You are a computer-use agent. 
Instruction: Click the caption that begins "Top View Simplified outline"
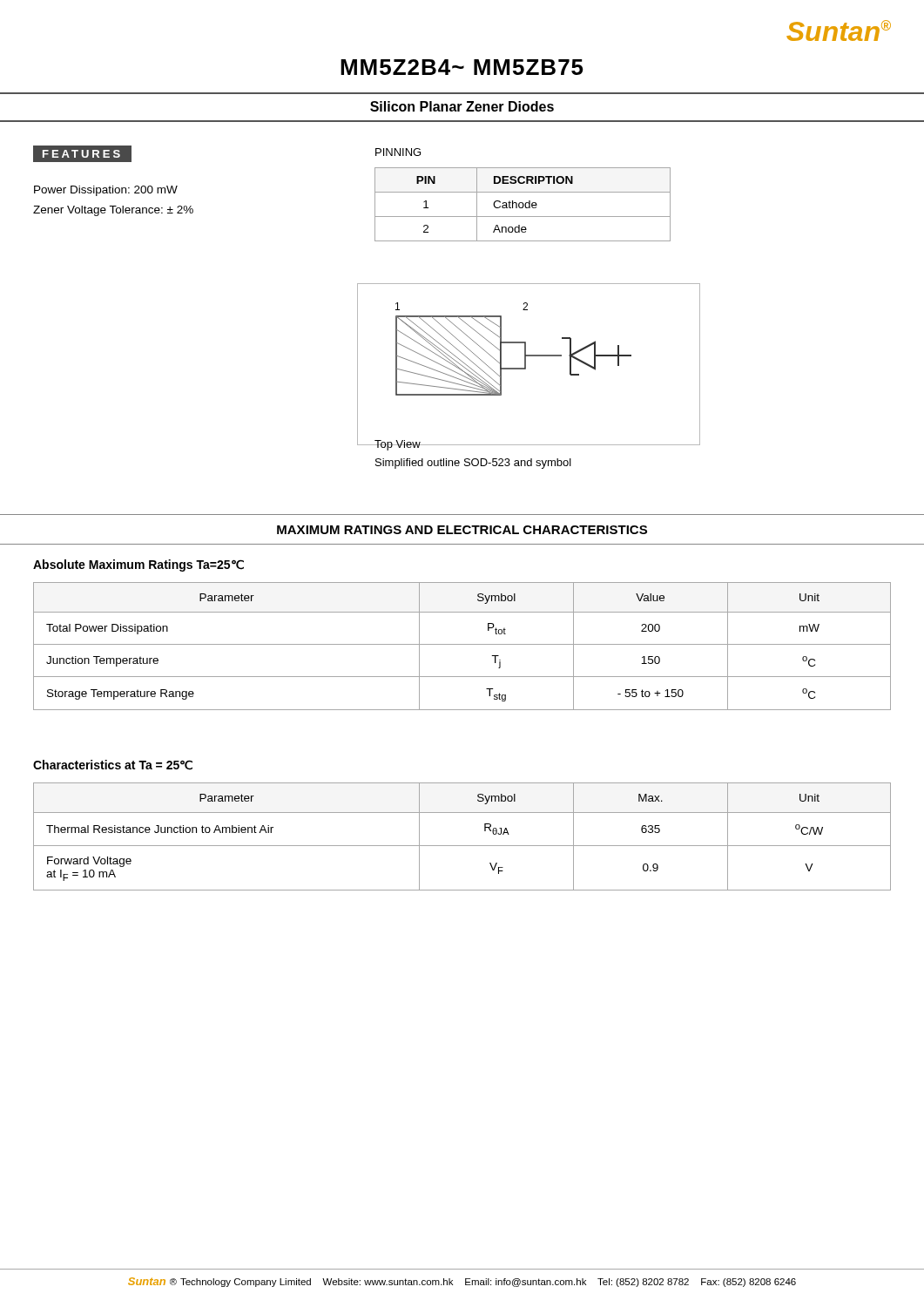473,453
